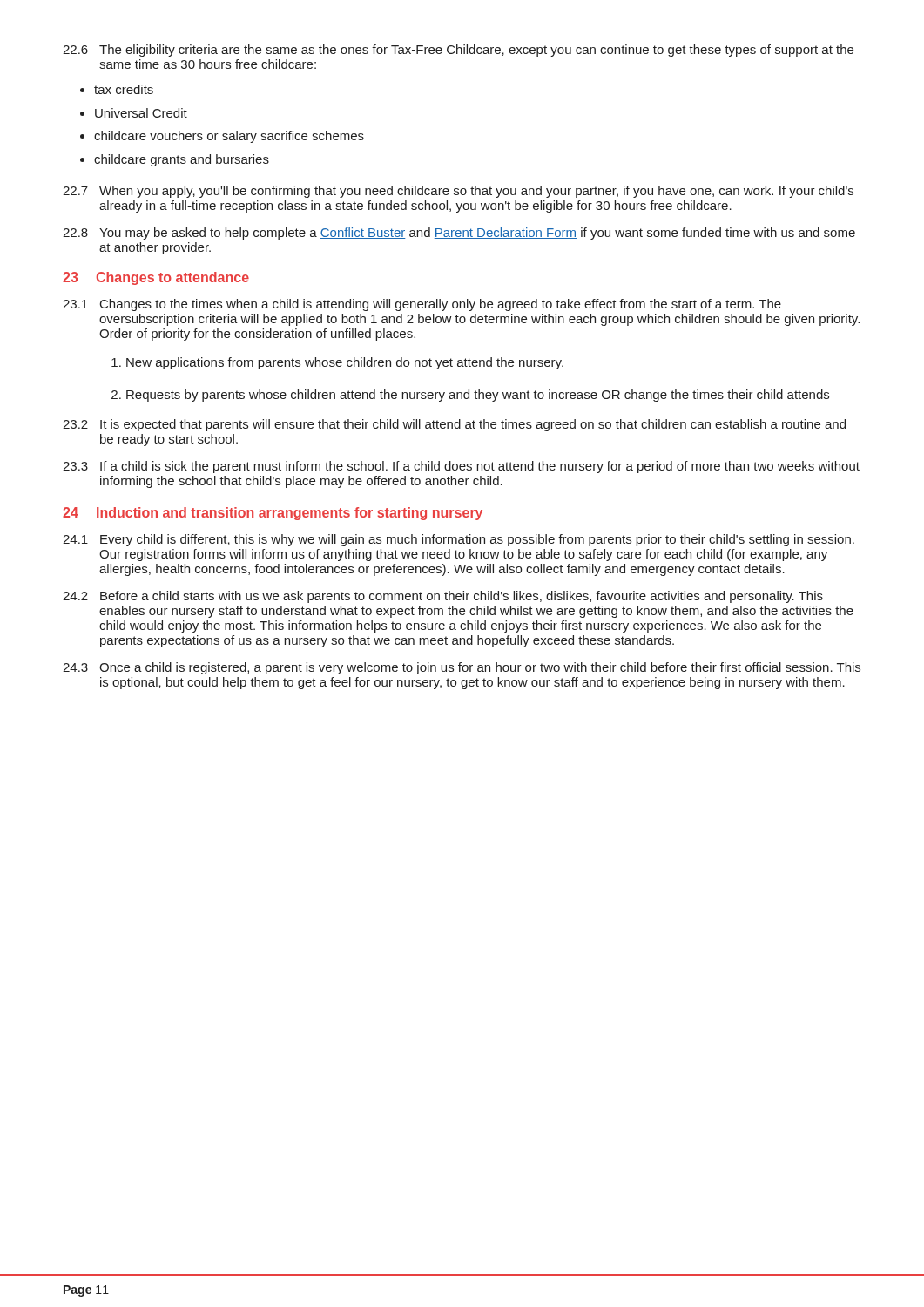924x1307 pixels.
Task: Point to the text block starting "2 Before a child starts"
Action: pyautogui.click(x=462, y=618)
